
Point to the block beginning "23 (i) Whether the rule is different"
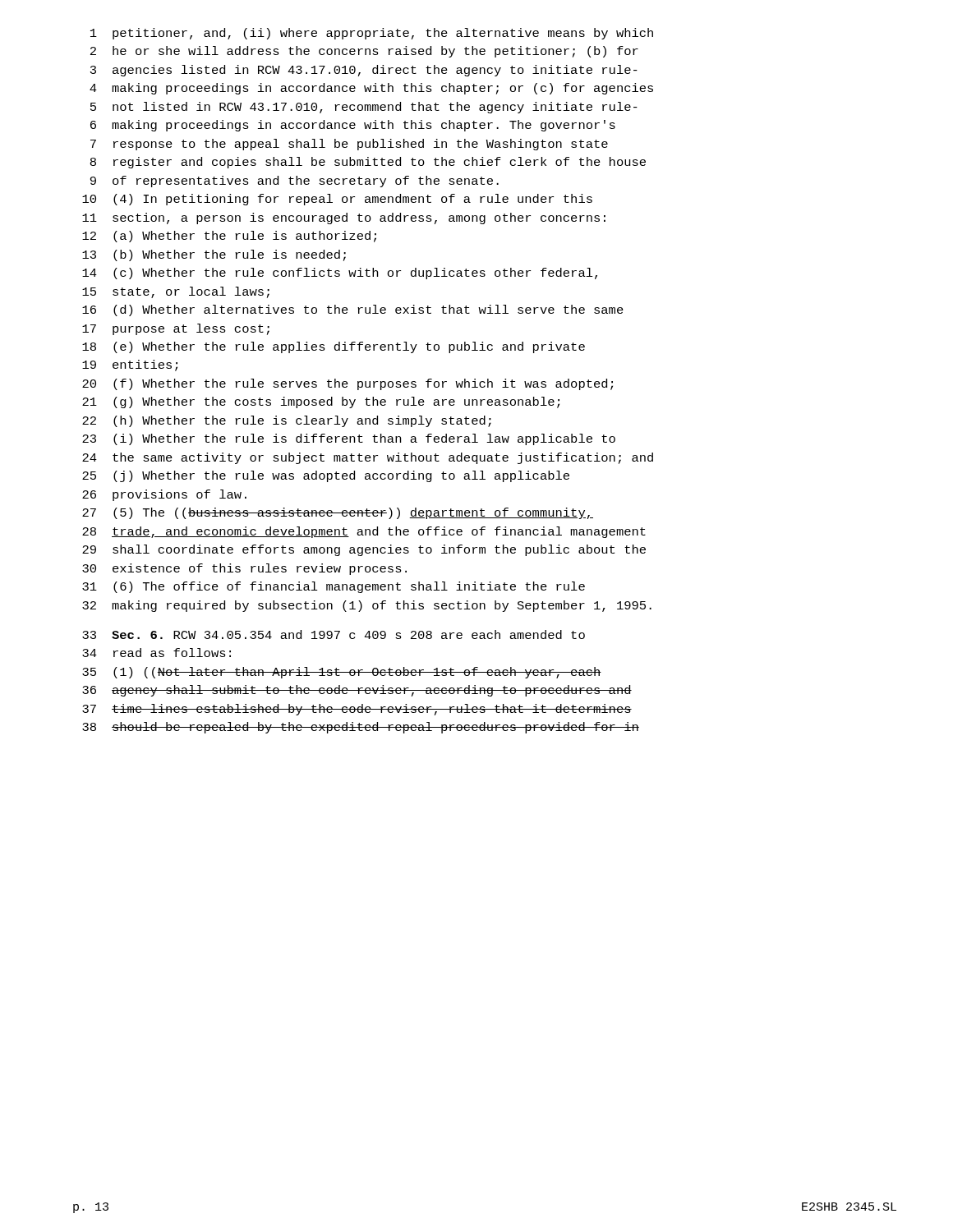pyautogui.click(x=485, y=449)
